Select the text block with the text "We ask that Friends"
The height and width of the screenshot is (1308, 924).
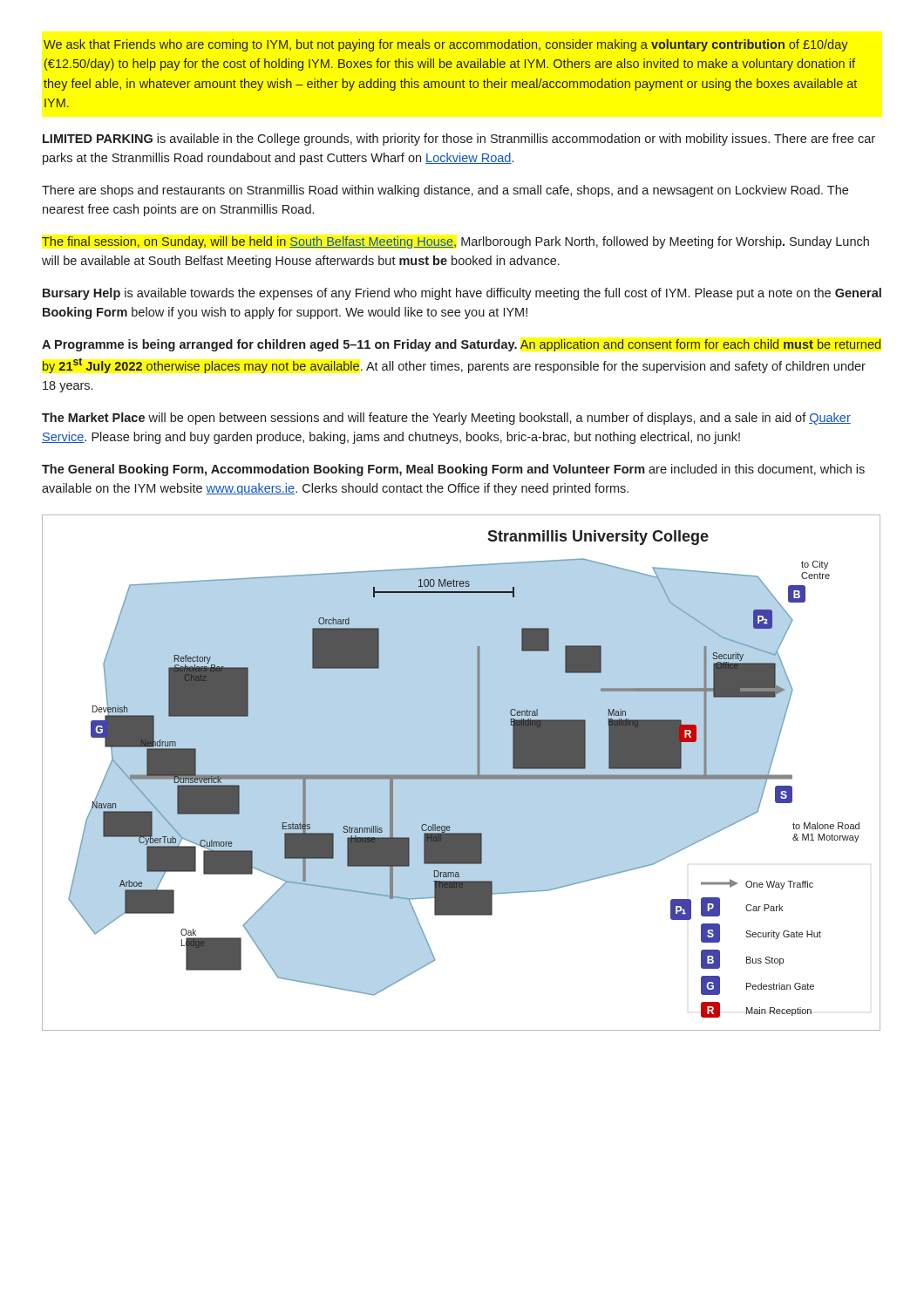click(x=450, y=74)
